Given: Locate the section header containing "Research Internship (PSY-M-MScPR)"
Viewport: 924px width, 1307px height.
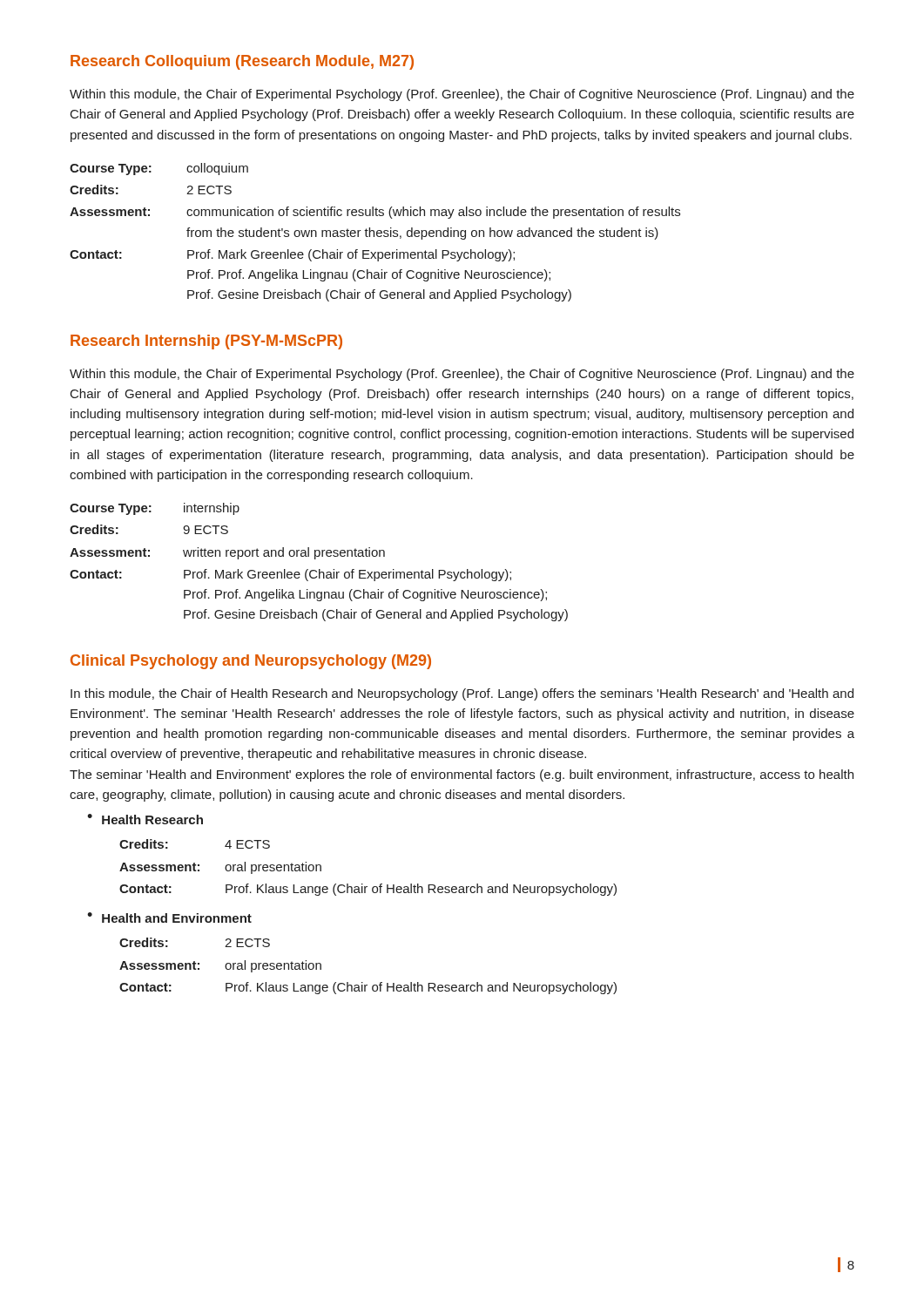Looking at the screenshot, I should pyautogui.click(x=206, y=342).
